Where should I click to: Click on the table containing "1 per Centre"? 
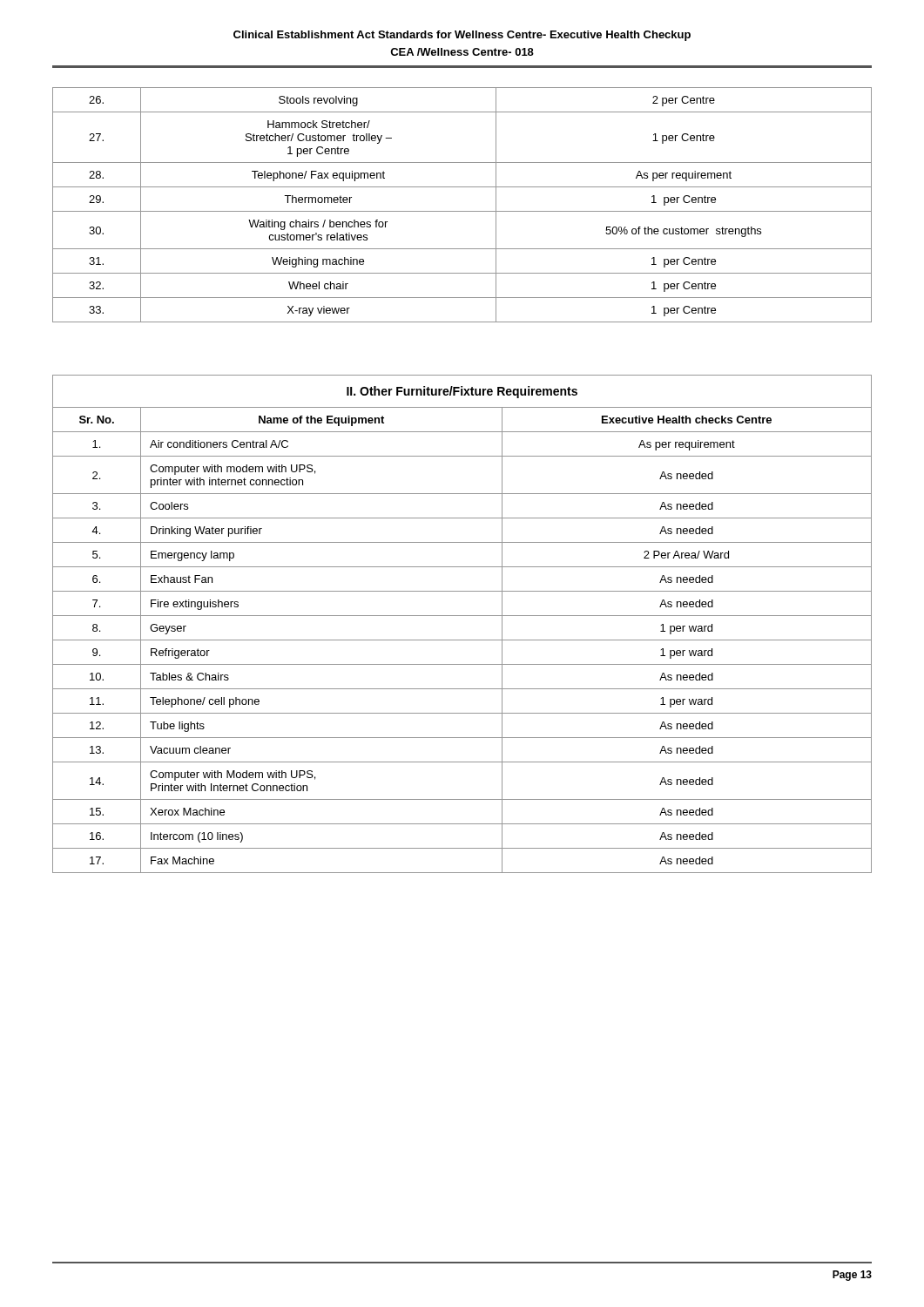462,205
